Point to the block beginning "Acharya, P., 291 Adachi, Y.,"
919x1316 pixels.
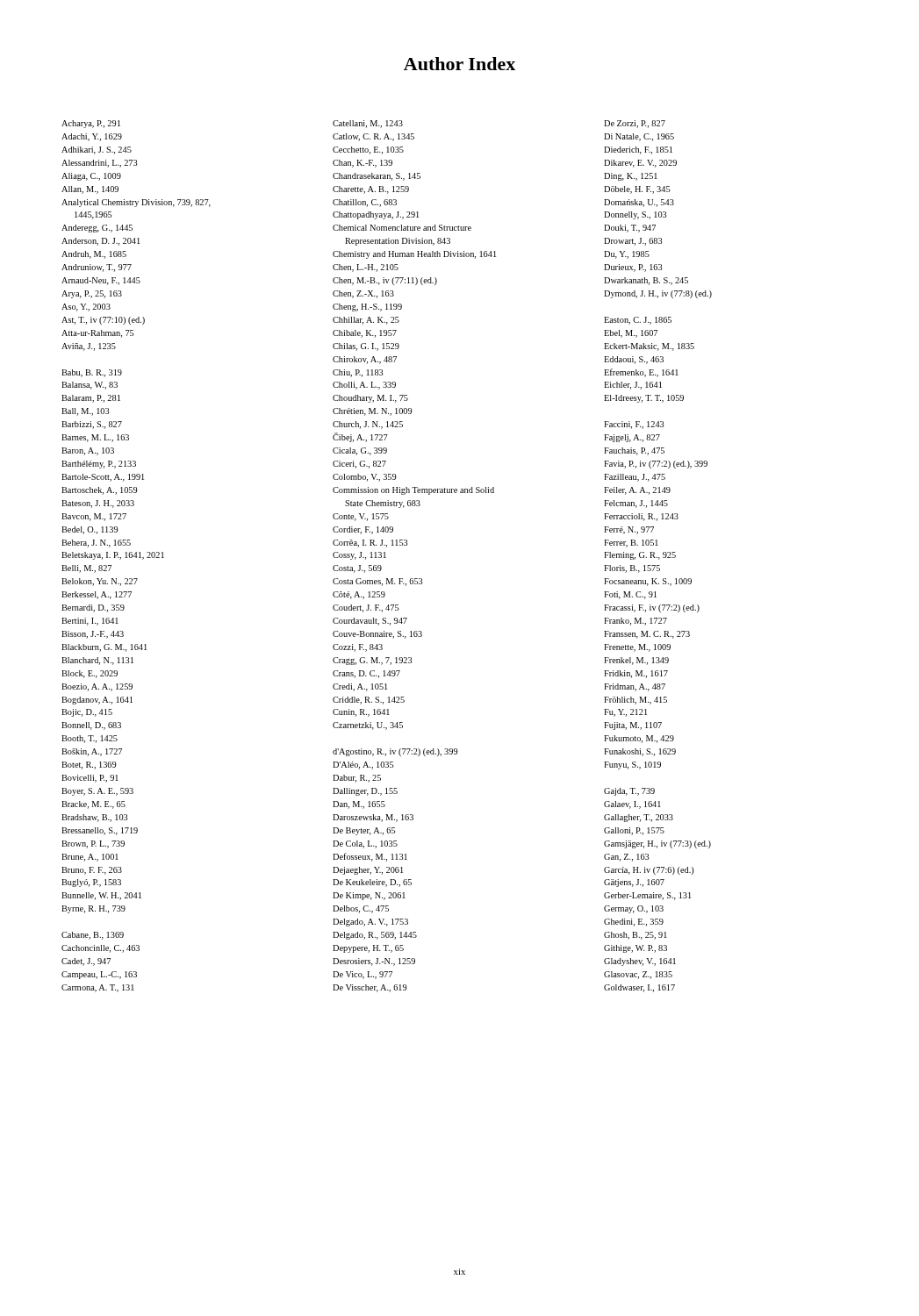[x=91, y=124]
